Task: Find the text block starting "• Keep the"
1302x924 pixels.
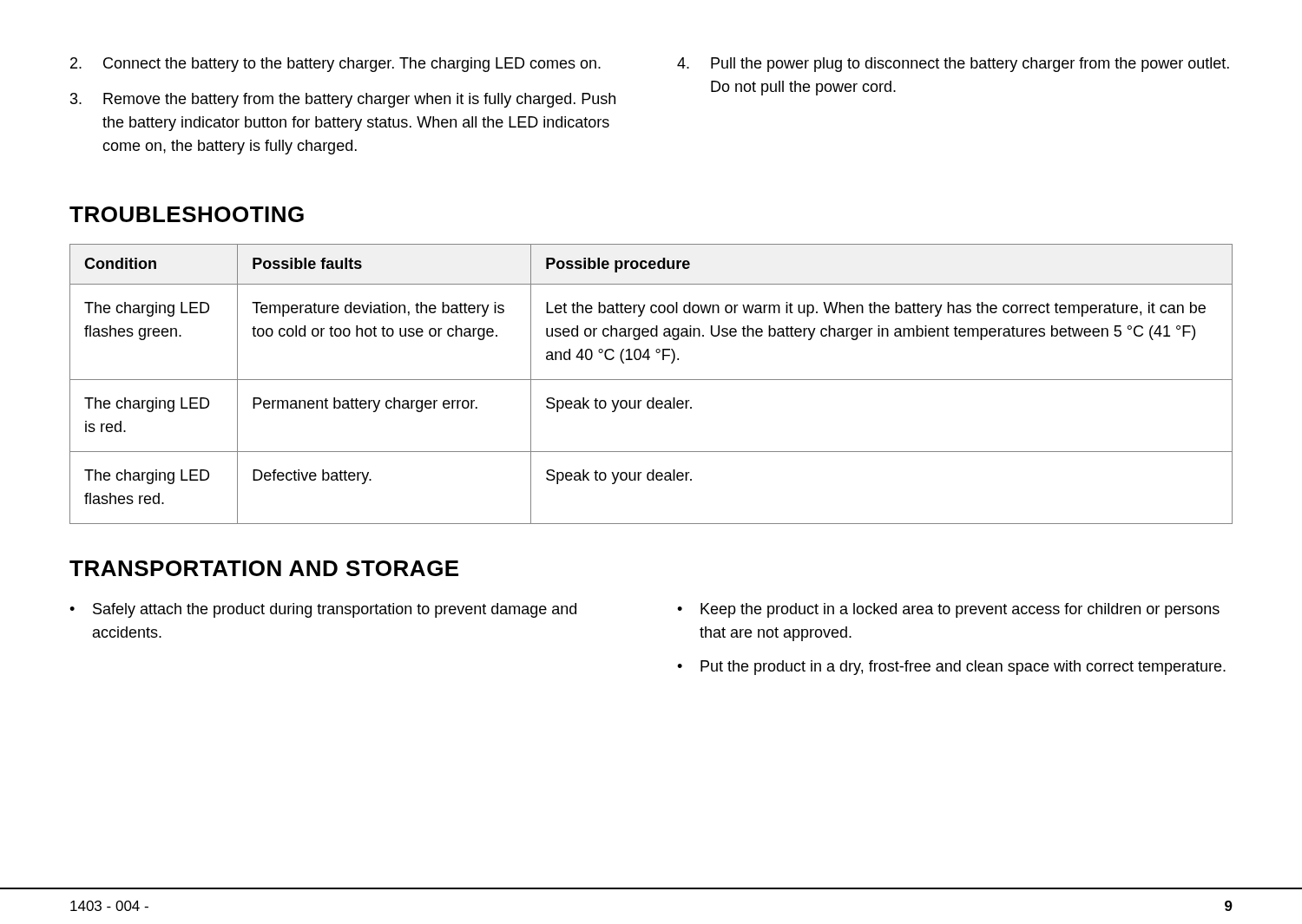Action: pyautogui.click(x=955, y=621)
